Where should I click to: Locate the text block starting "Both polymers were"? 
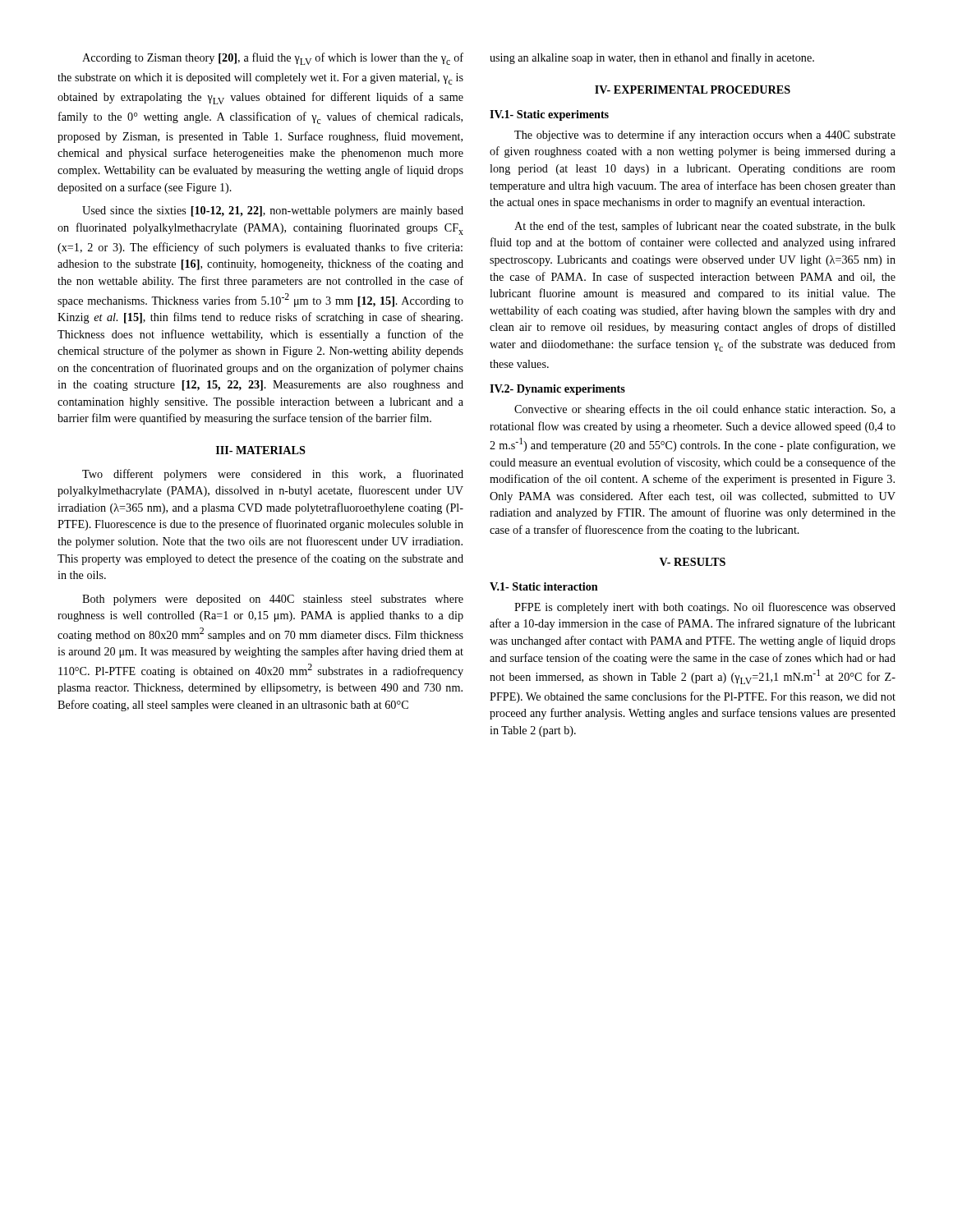(x=260, y=652)
